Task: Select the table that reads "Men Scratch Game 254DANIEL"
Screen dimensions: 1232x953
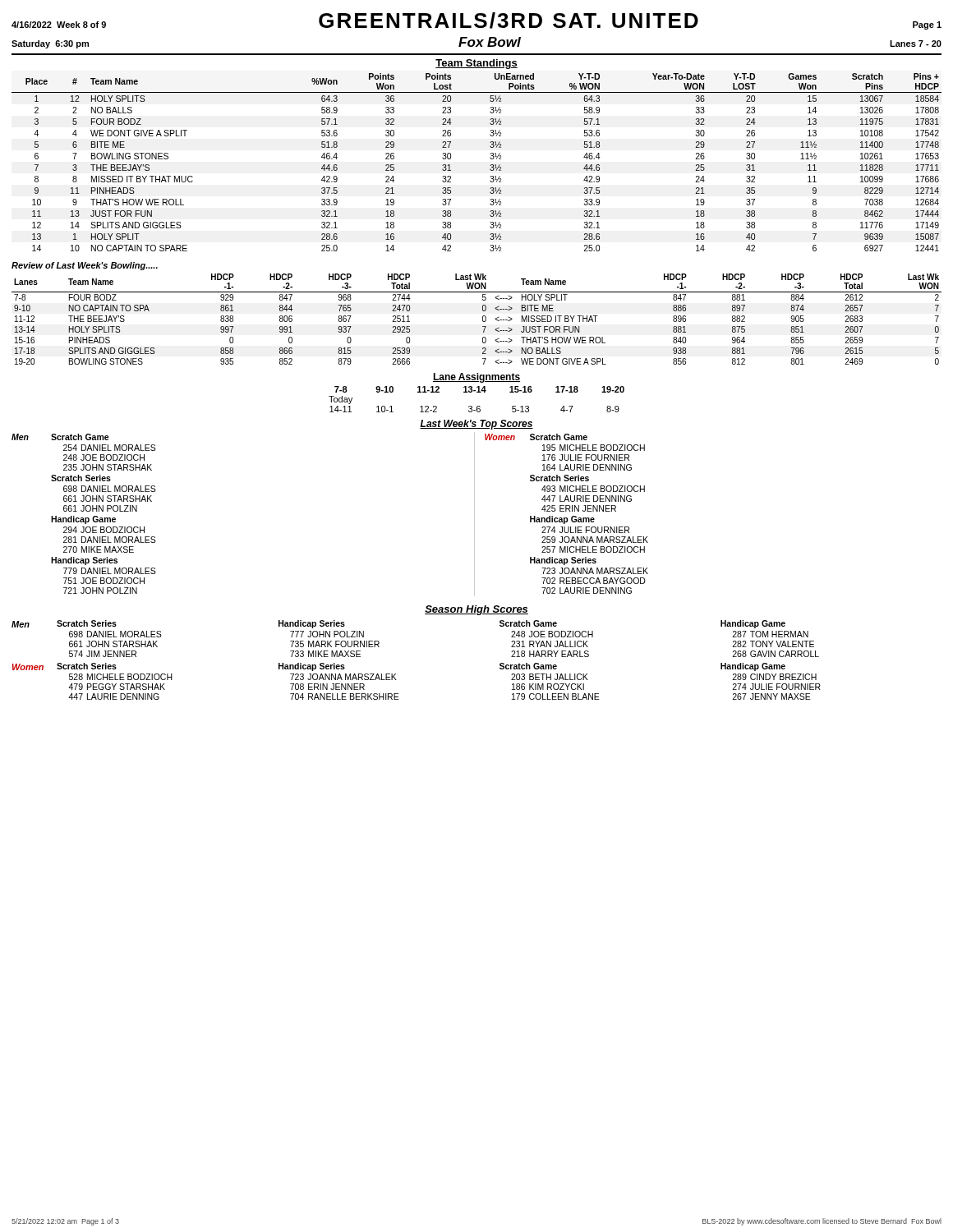Action: (476, 514)
